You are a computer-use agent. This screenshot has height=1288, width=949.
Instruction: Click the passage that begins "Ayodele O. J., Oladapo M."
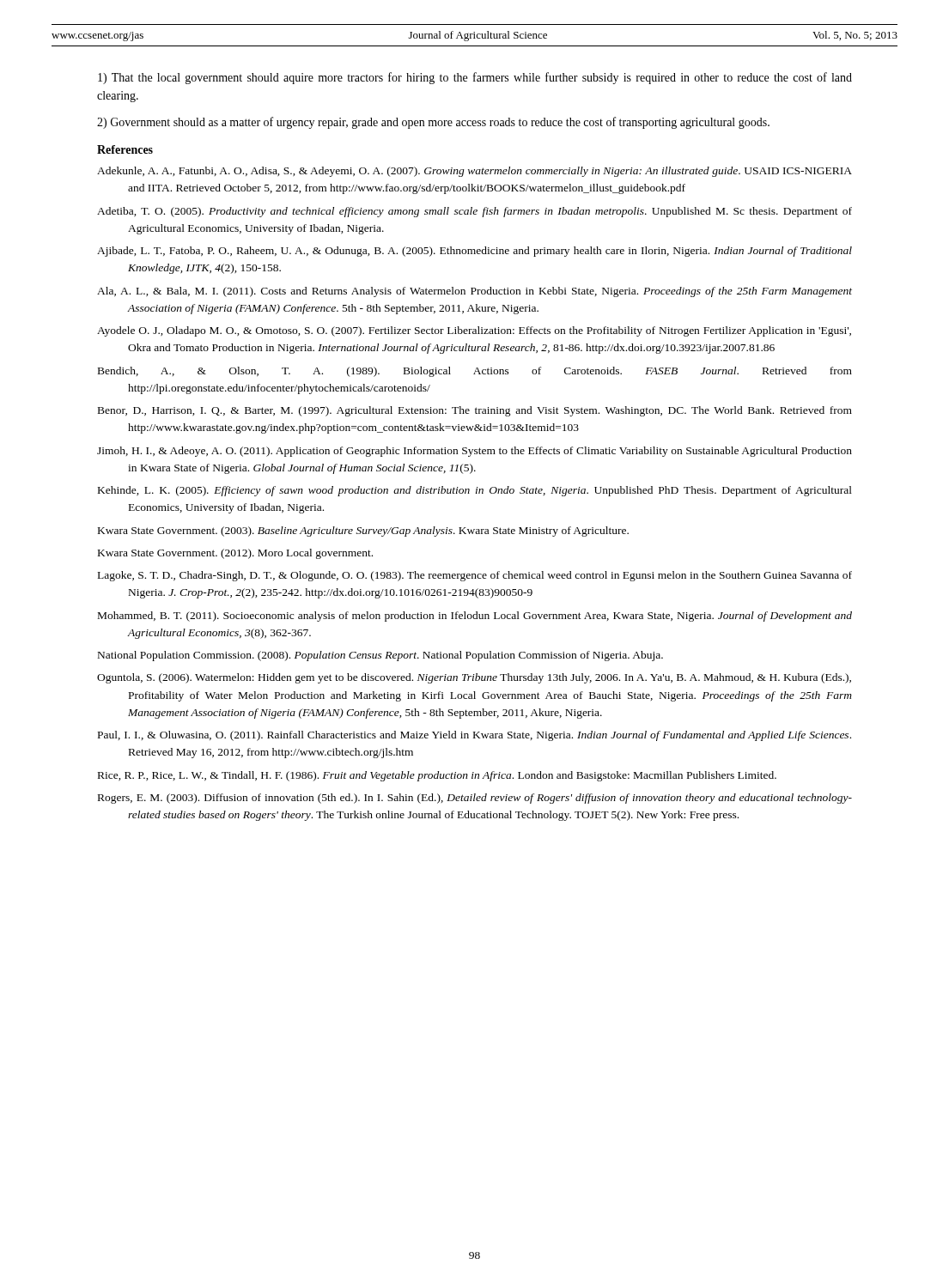(474, 339)
